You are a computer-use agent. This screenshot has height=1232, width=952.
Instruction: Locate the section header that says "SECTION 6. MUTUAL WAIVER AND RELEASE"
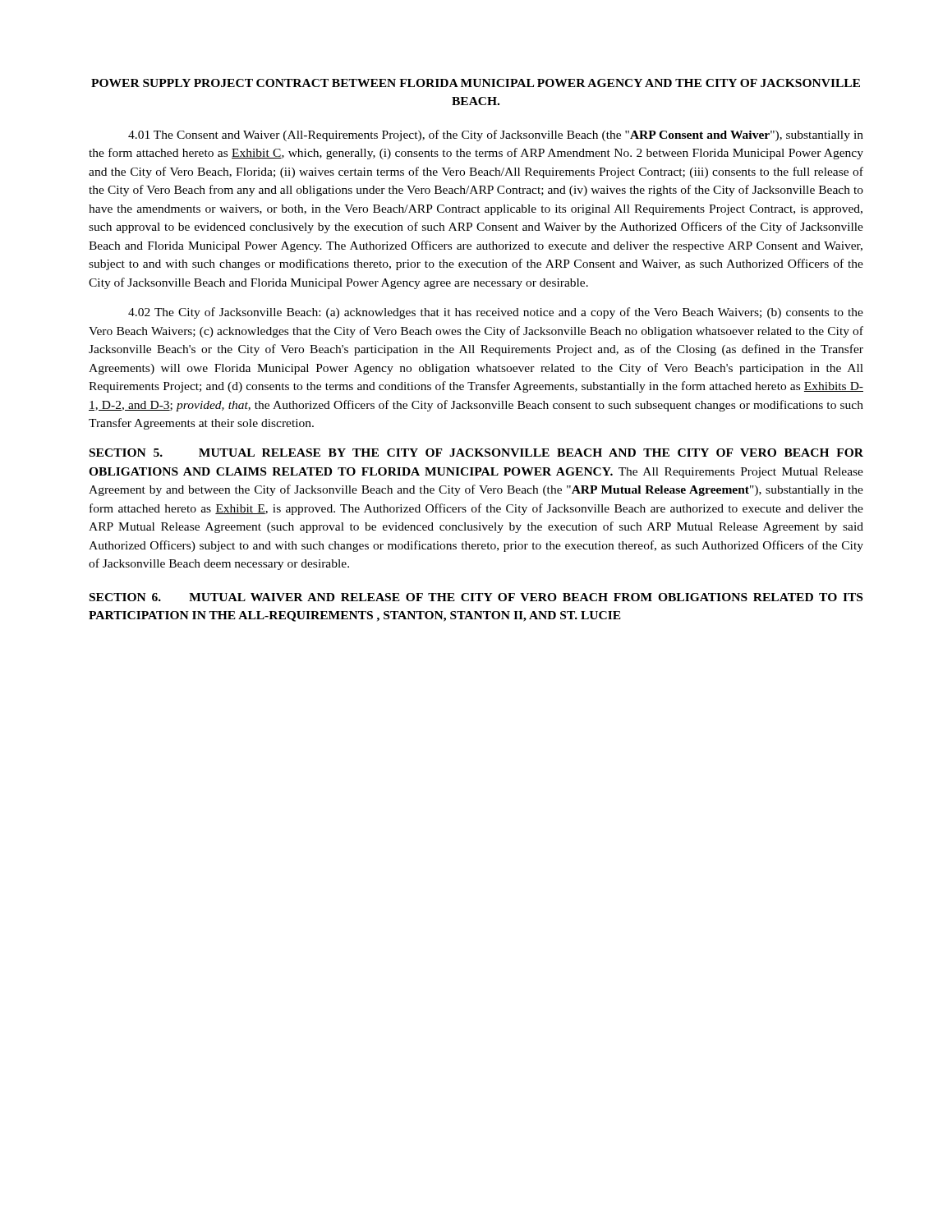pos(476,606)
